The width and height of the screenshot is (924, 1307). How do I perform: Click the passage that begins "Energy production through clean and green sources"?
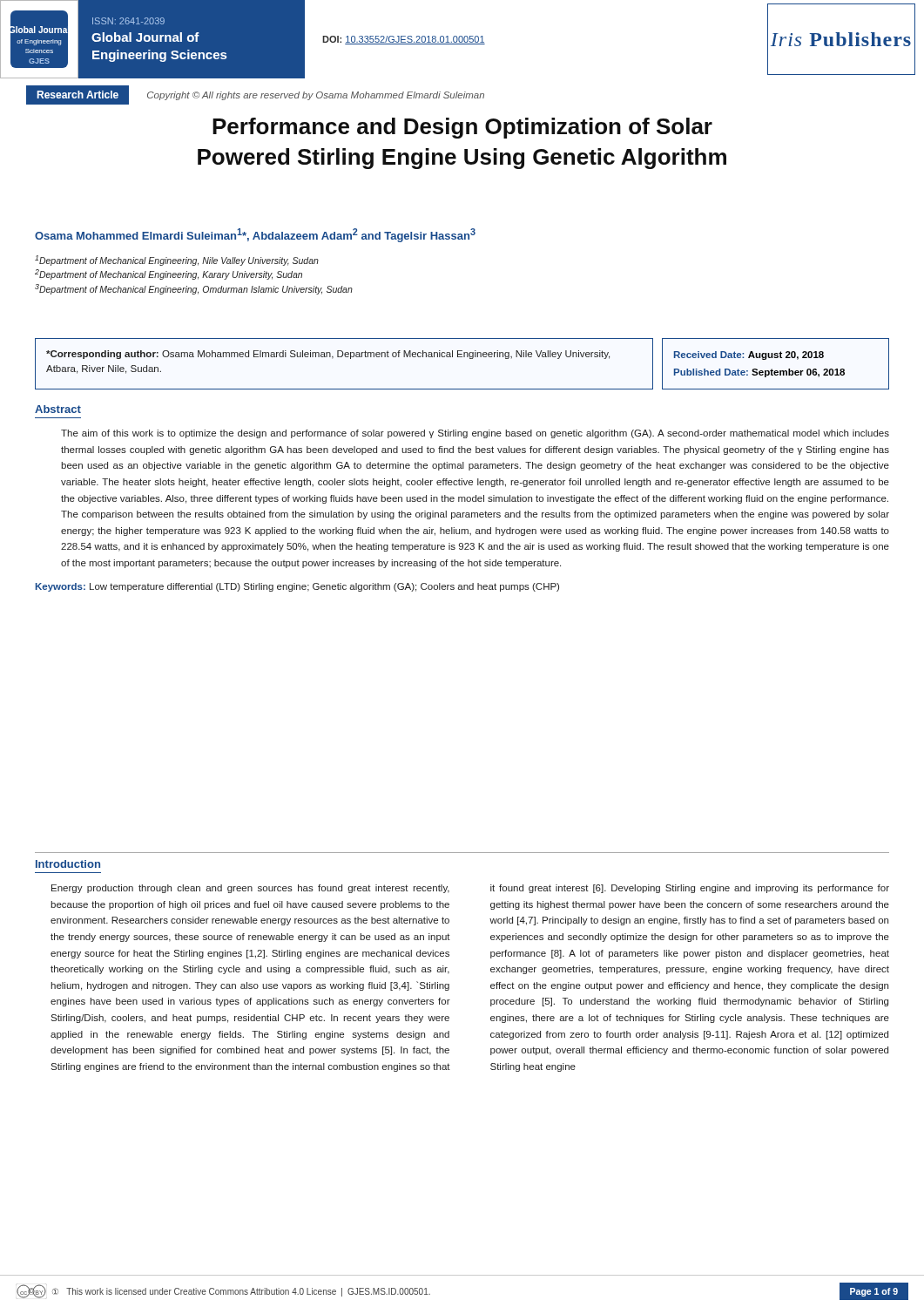coord(249,888)
